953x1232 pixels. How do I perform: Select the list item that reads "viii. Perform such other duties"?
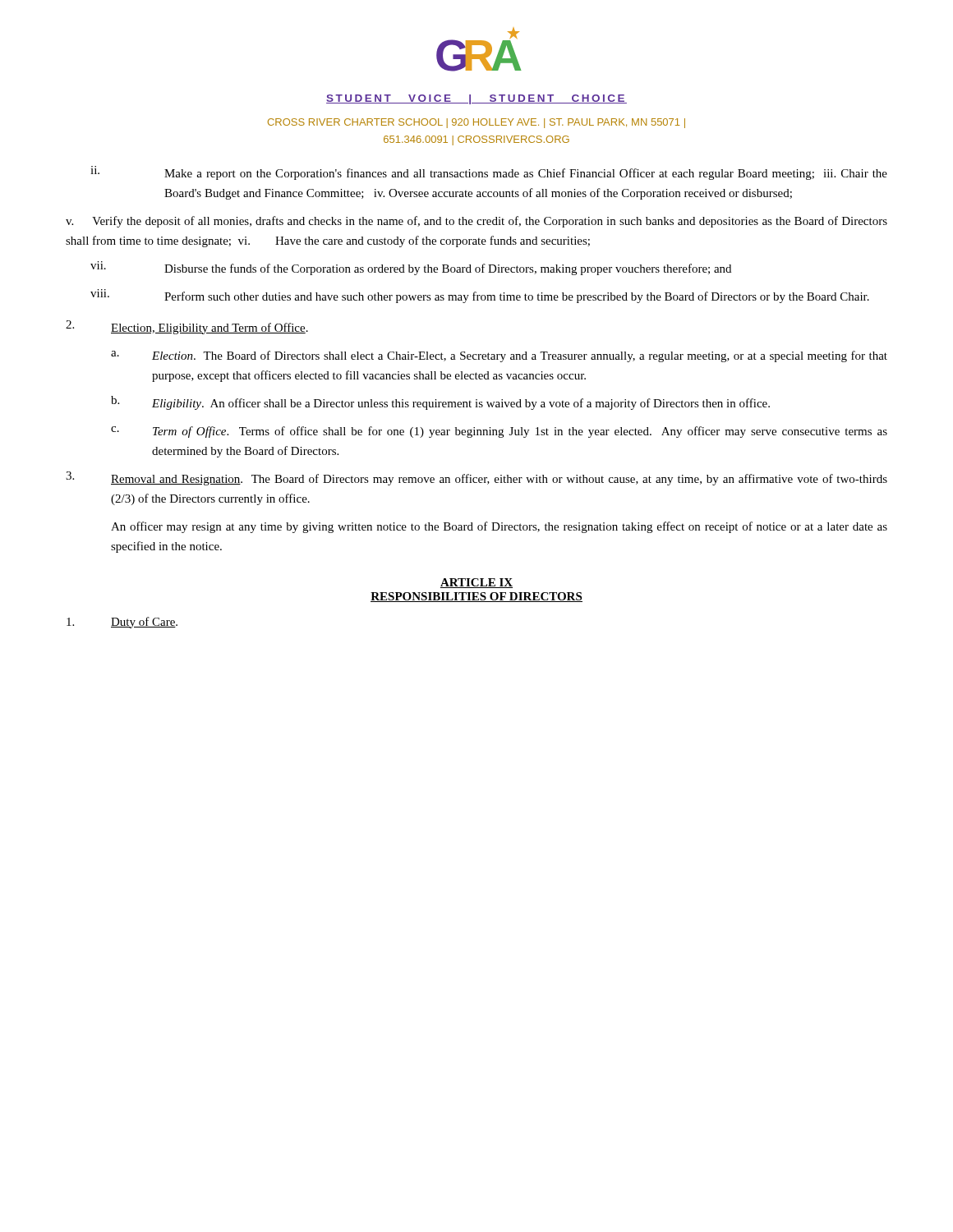tap(476, 296)
